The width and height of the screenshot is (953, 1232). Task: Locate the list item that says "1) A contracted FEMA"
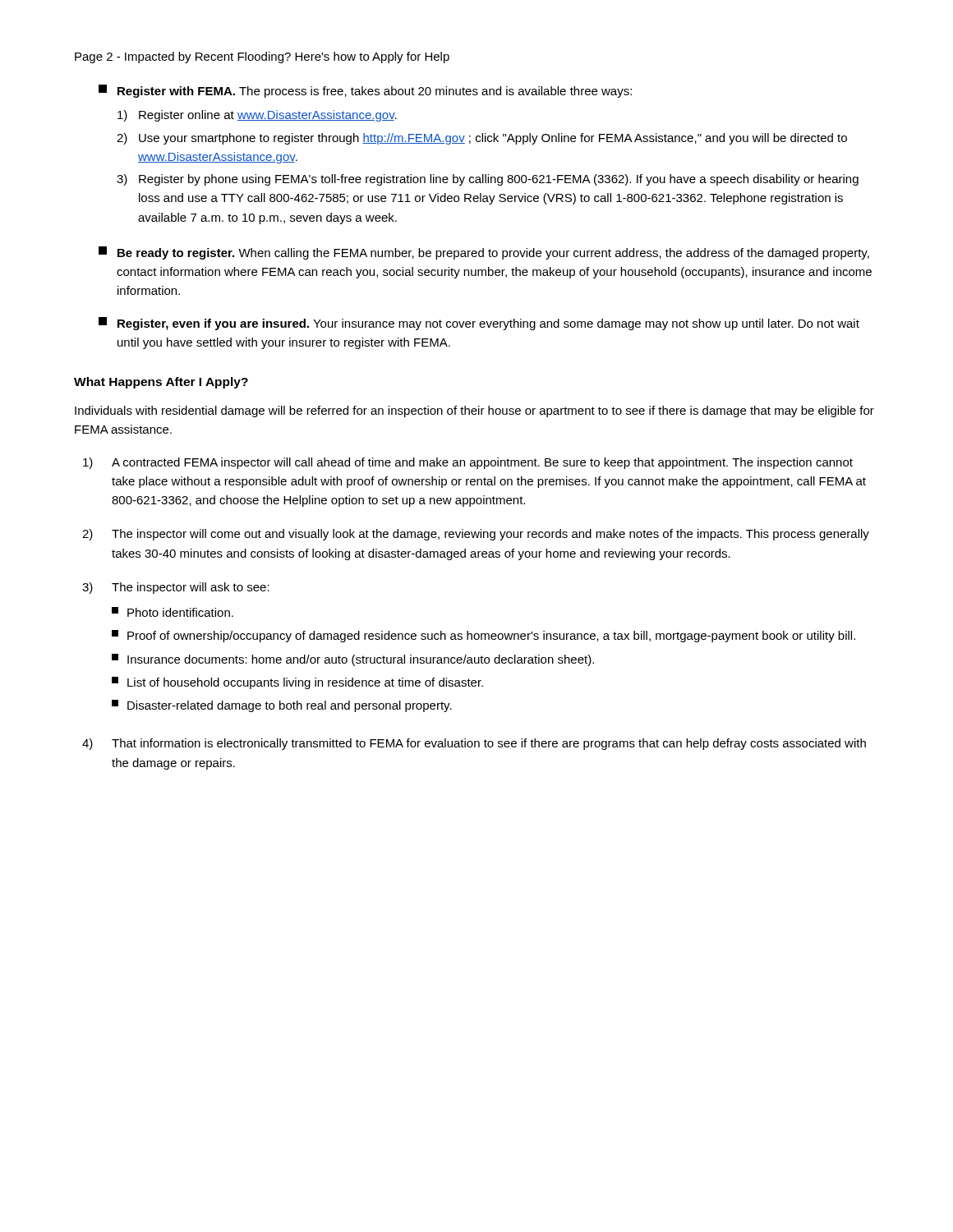[481, 481]
